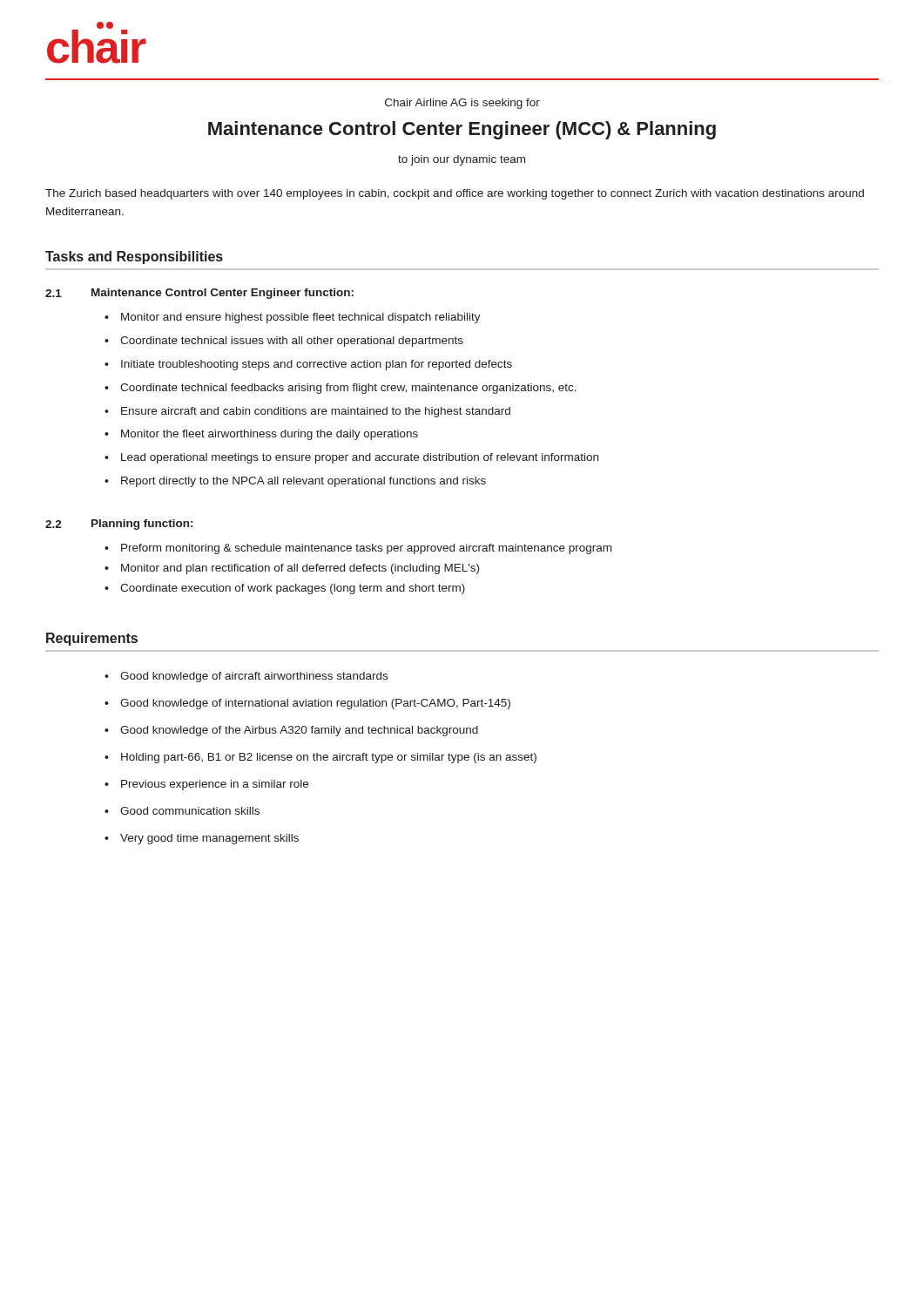The width and height of the screenshot is (924, 1307).
Task: Locate the text starting "Coordinate technical feedbacks arising from"
Action: (x=349, y=387)
